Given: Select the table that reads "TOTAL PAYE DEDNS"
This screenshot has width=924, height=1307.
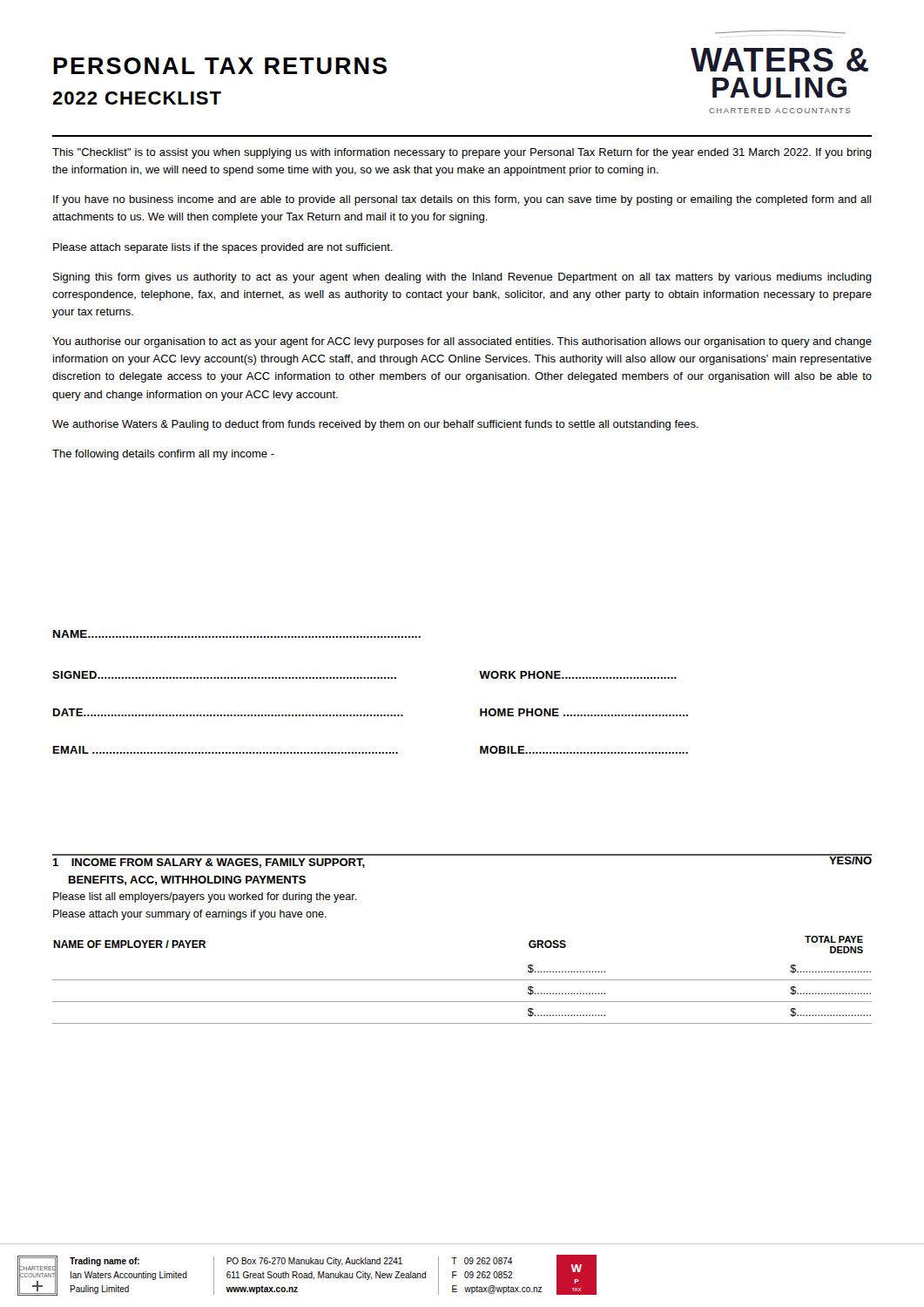Looking at the screenshot, I should 462,978.
